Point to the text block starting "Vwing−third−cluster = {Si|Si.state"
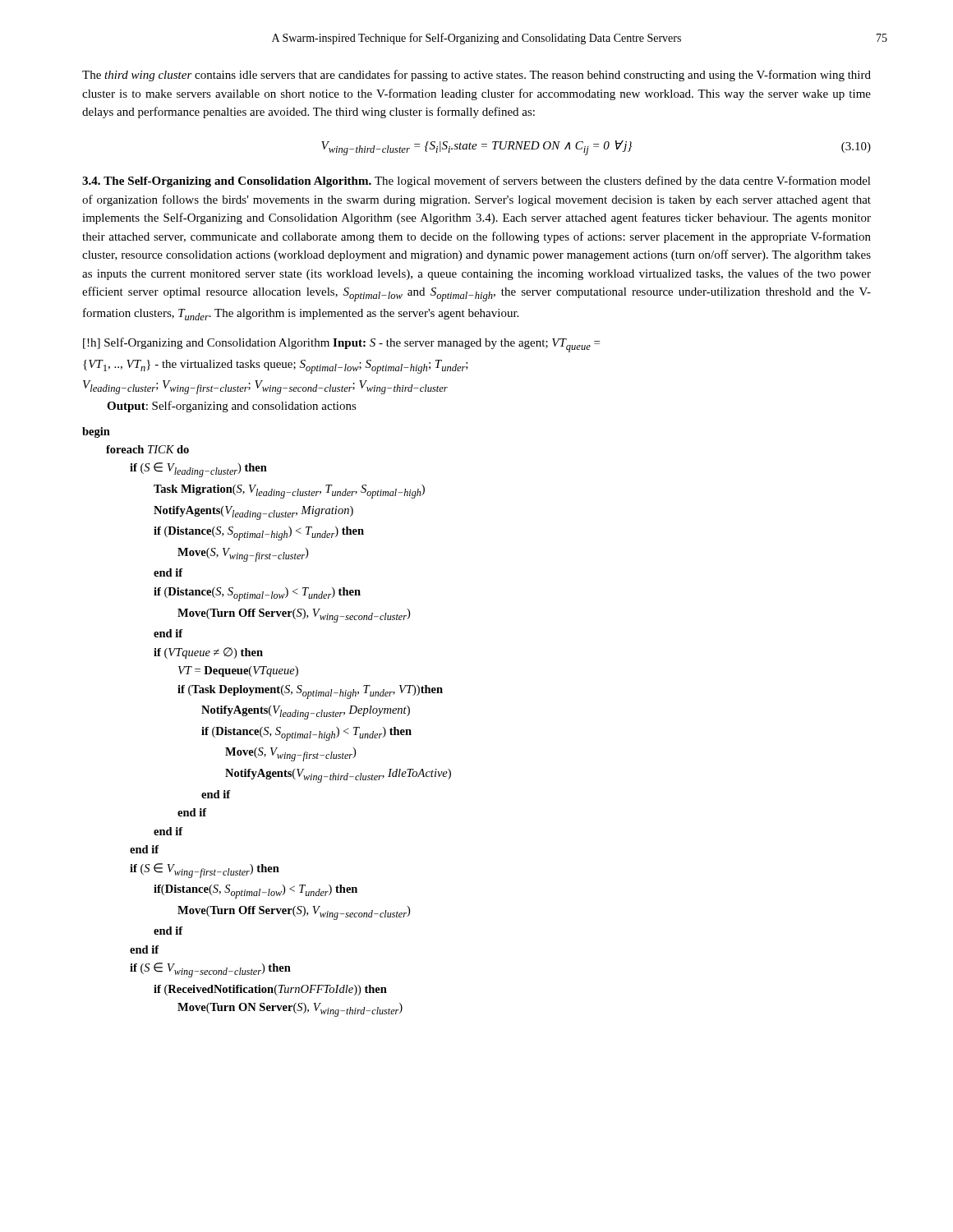953x1232 pixels. point(596,146)
